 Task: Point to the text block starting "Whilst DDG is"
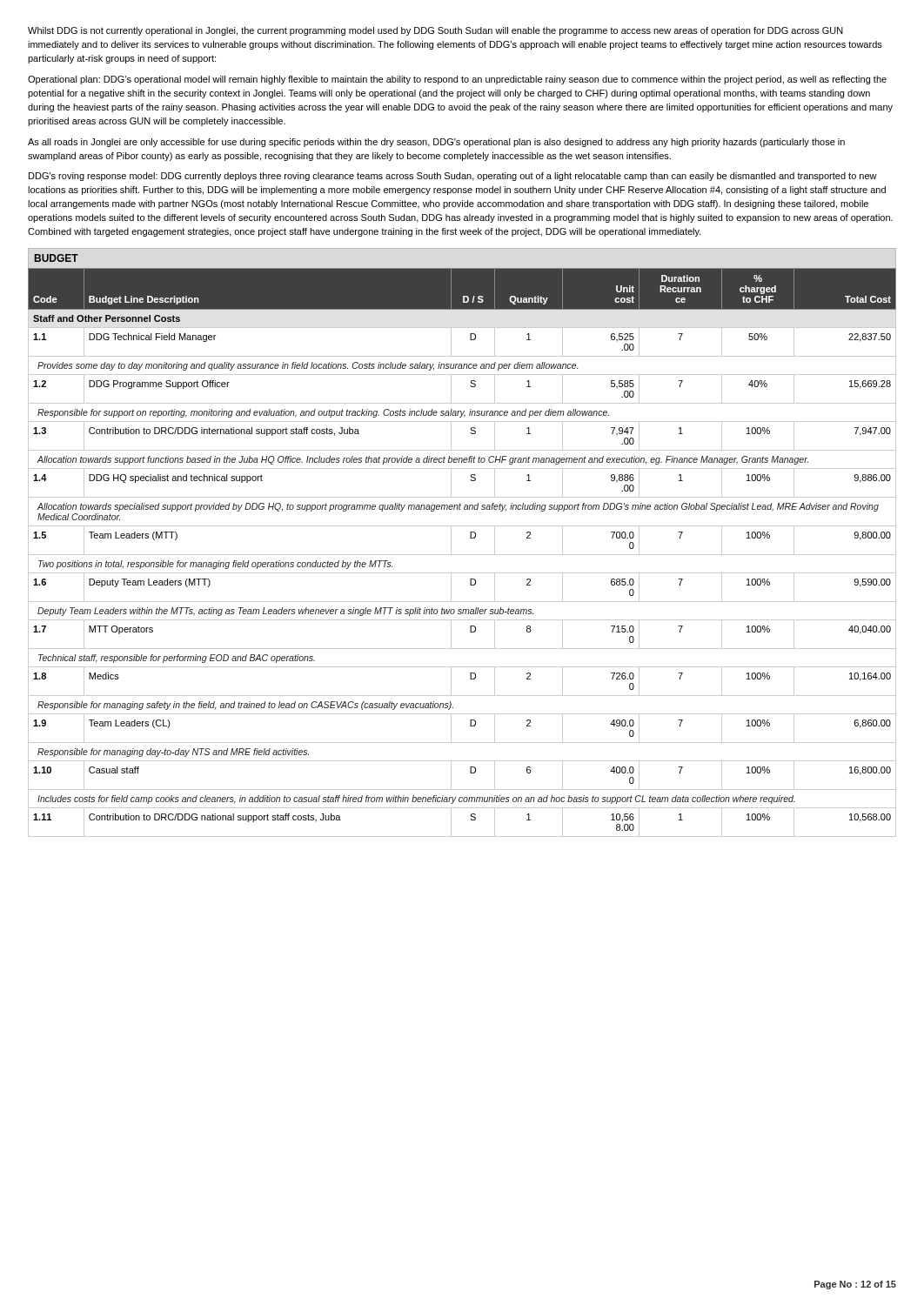(x=455, y=44)
